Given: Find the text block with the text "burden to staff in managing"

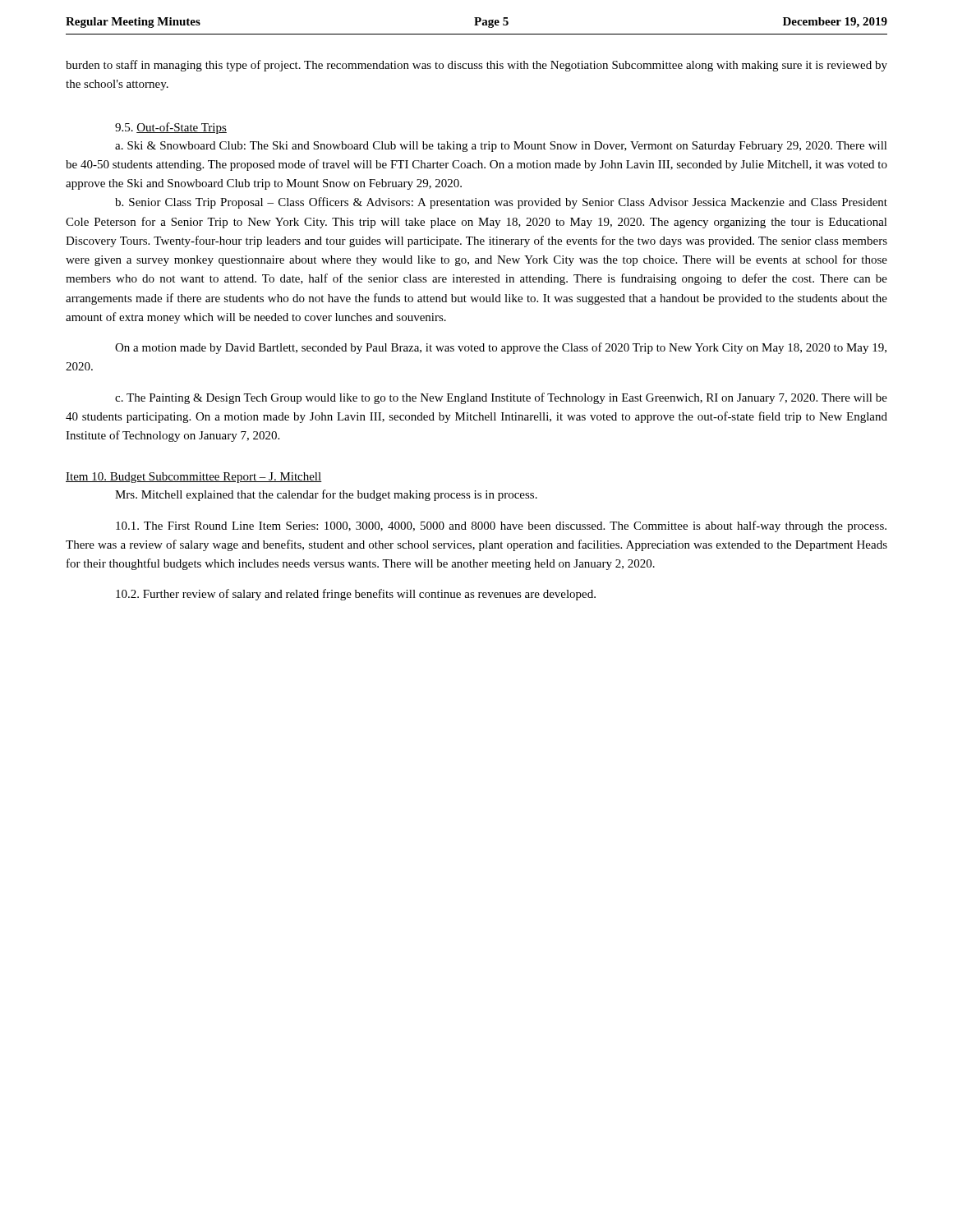Looking at the screenshot, I should 476,74.
